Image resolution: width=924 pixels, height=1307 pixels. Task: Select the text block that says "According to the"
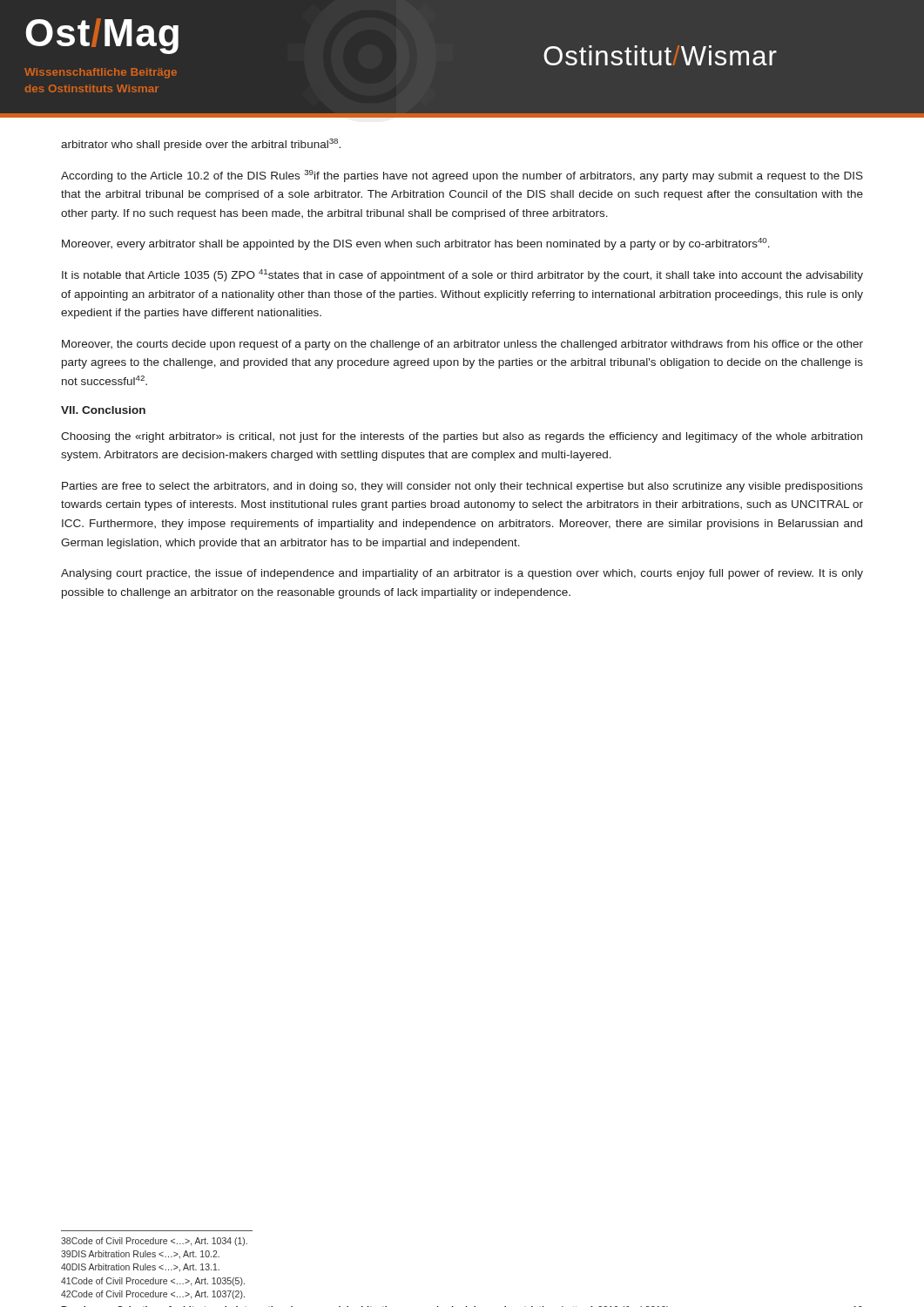point(462,193)
